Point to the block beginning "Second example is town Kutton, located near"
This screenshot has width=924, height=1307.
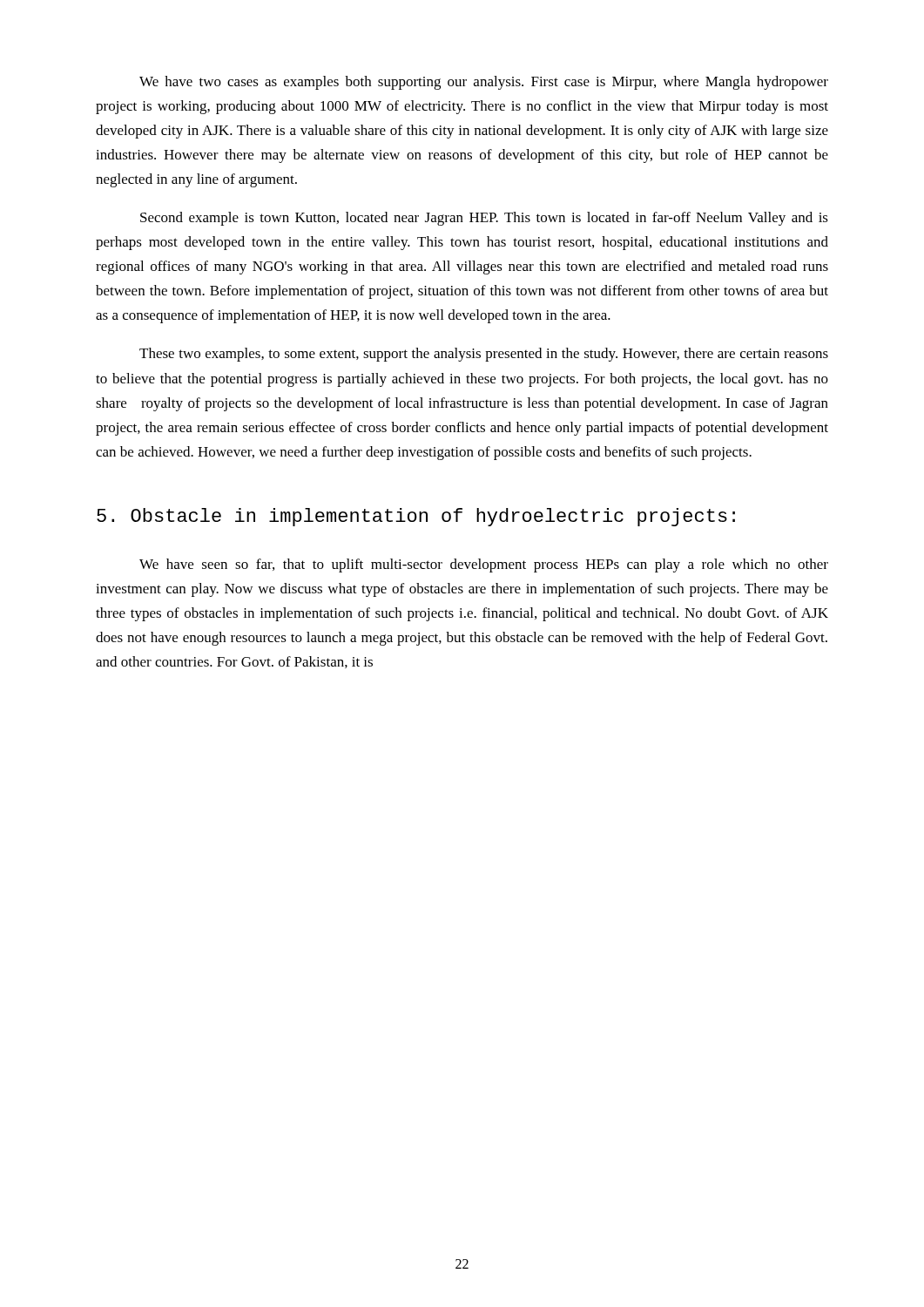click(462, 267)
